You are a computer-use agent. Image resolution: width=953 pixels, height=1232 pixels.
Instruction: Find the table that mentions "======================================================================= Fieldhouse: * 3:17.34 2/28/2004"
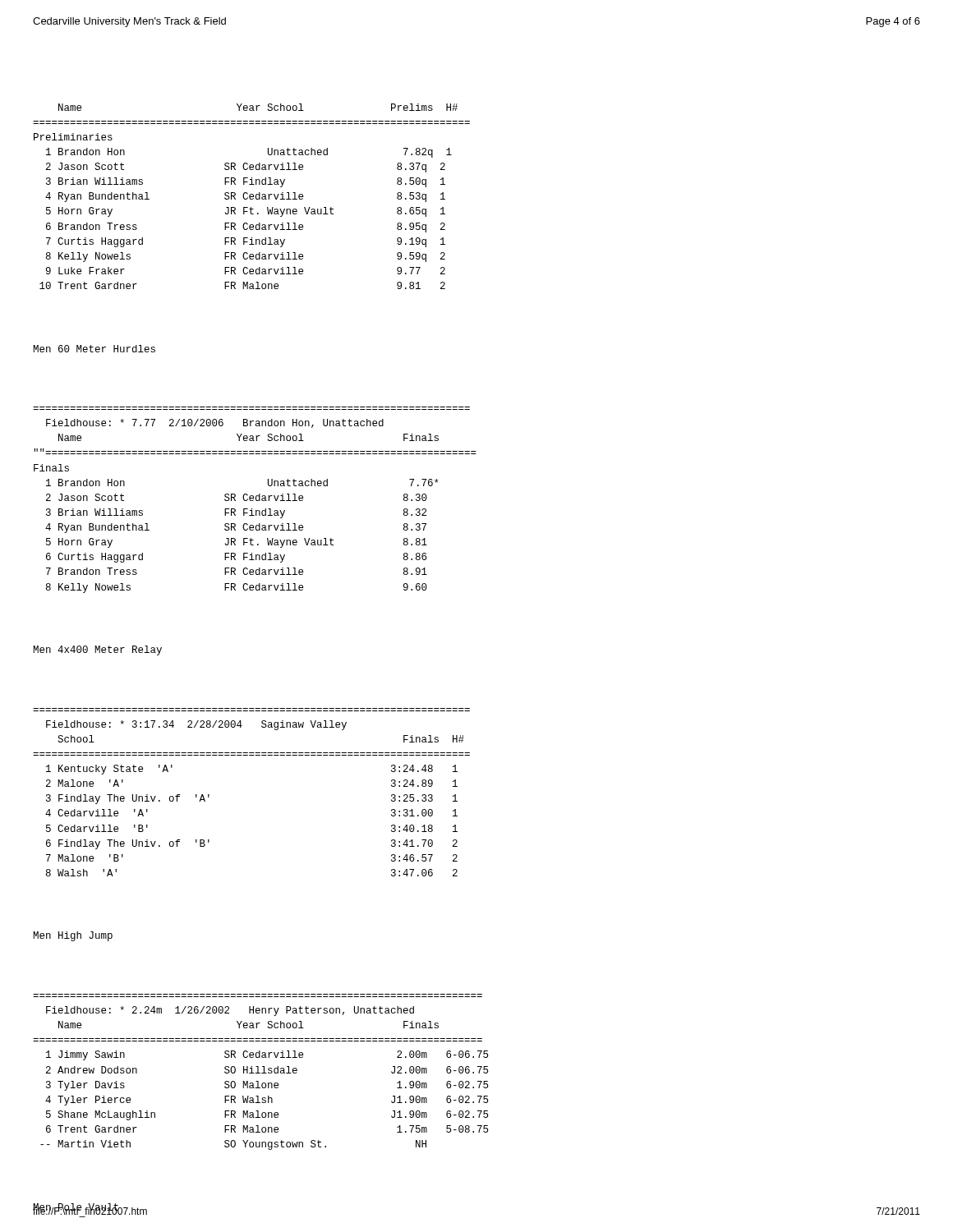click(x=476, y=784)
